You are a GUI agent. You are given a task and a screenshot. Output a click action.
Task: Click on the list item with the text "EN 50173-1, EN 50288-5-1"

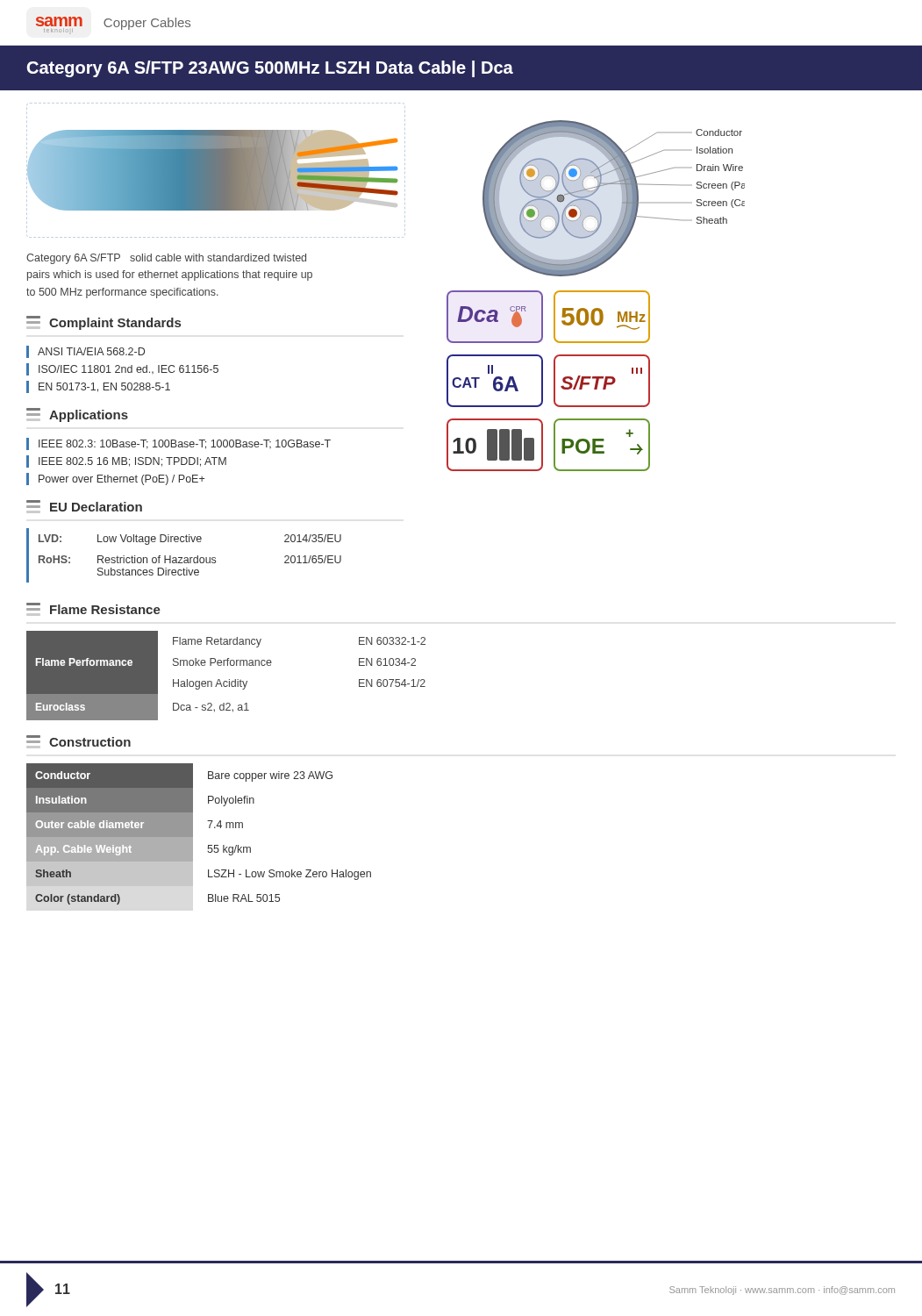(104, 387)
